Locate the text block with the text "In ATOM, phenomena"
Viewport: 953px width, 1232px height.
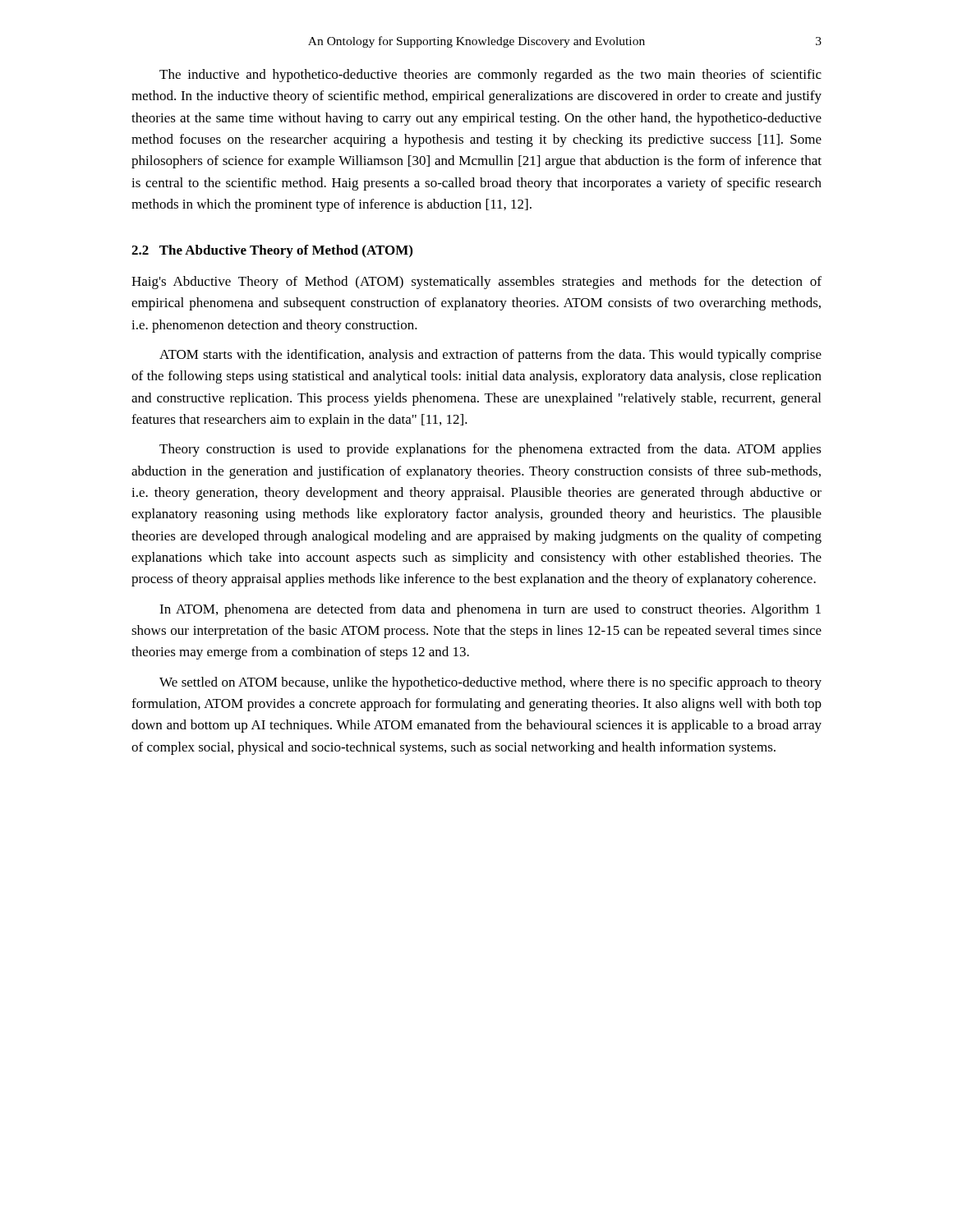(x=476, y=631)
